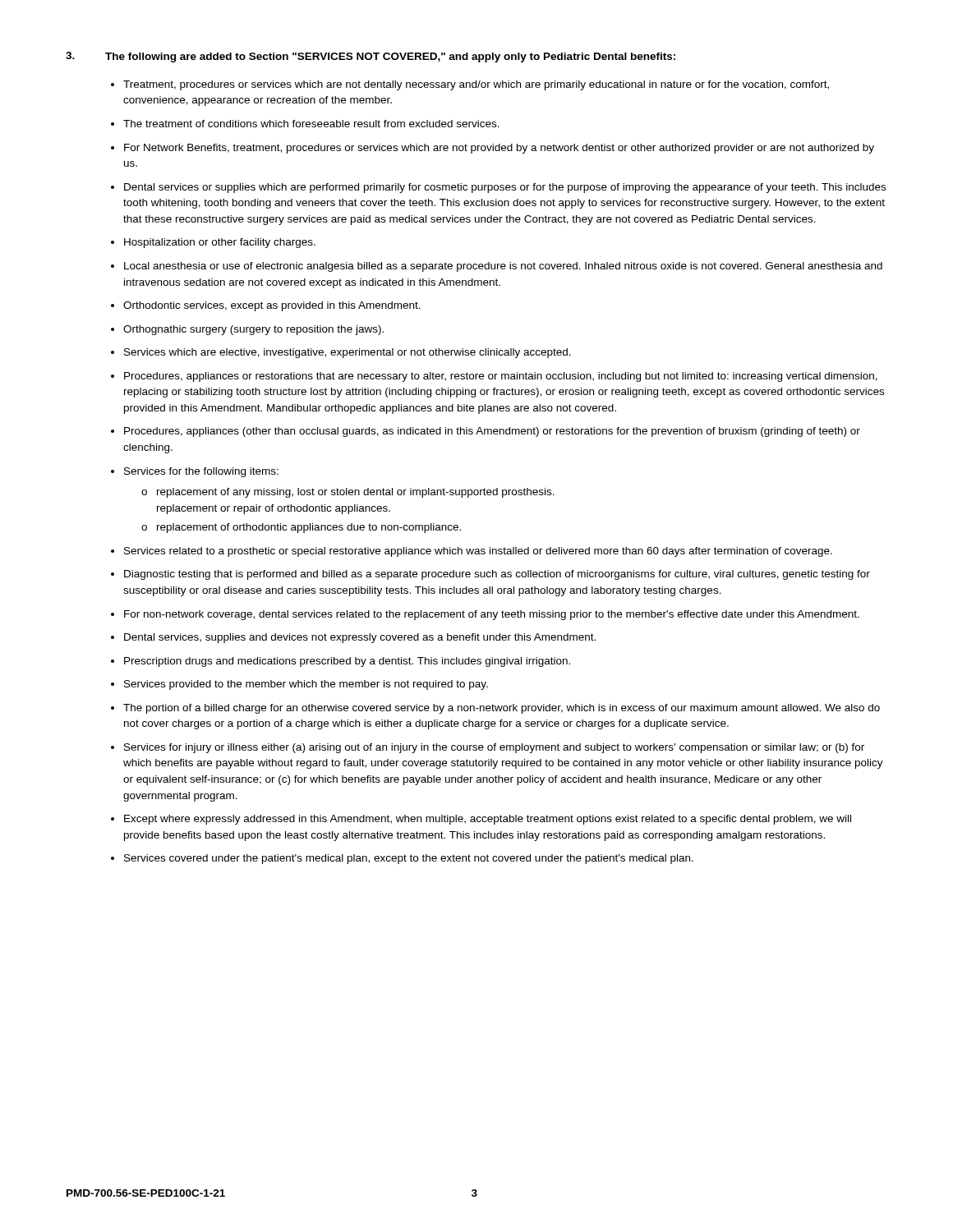This screenshot has width=953, height=1232.
Task: Navigate to the block starting "Except where expressly addressed in this Amendment,"
Action: pos(505,827)
